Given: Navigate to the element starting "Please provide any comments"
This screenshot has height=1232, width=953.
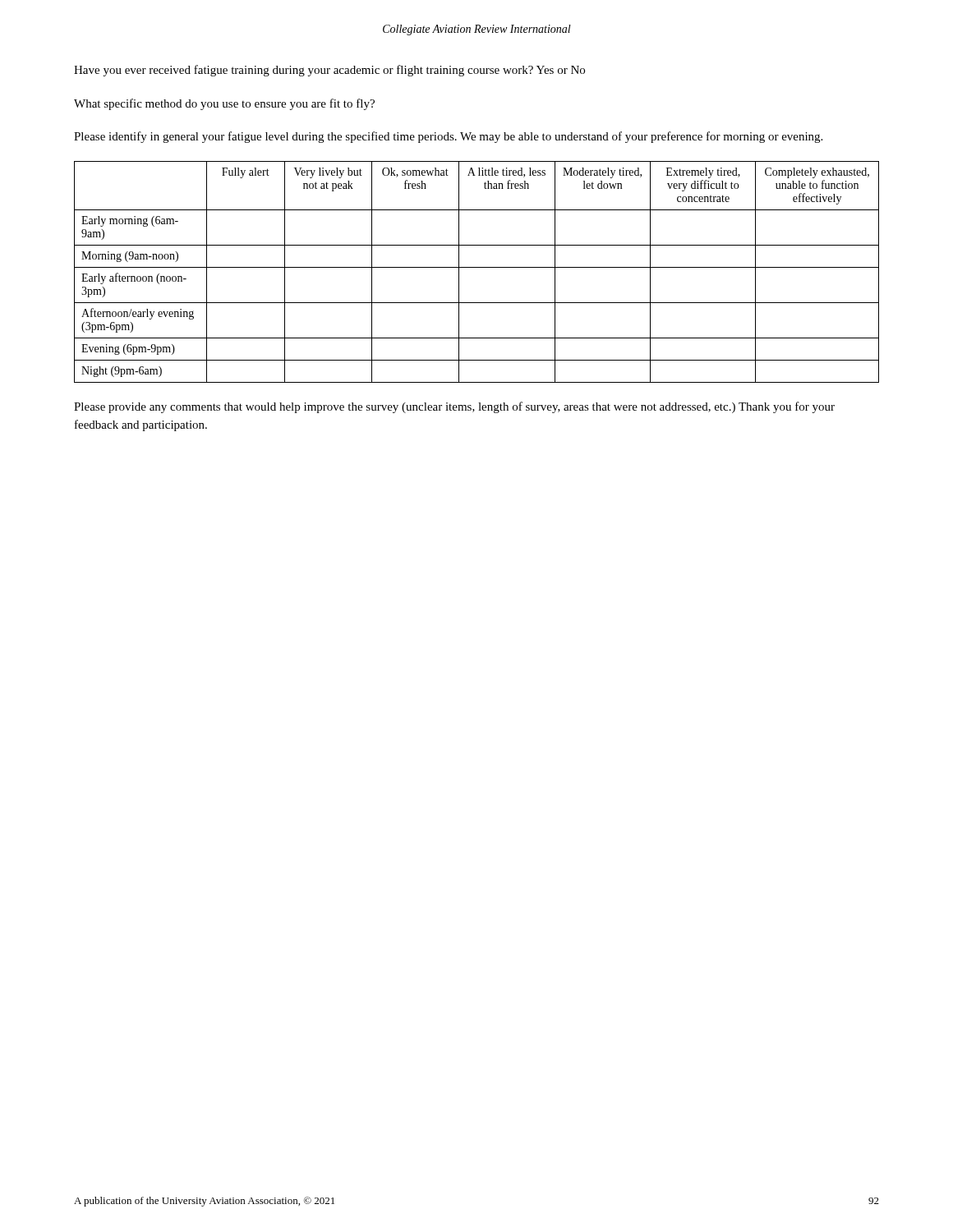Looking at the screenshot, I should pos(454,415).
